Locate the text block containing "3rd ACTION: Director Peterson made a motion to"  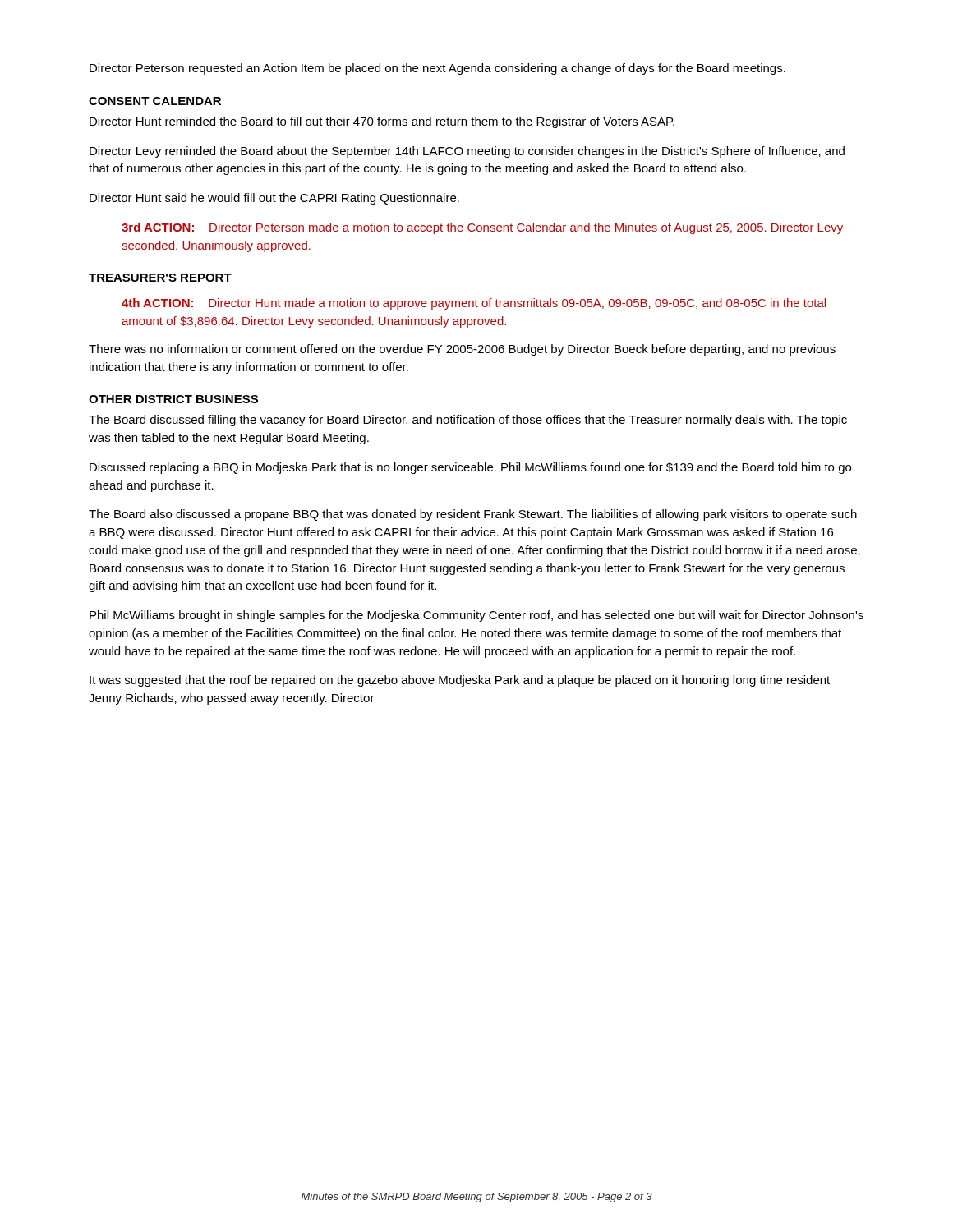pyautogui.click(x=482, y=236)
